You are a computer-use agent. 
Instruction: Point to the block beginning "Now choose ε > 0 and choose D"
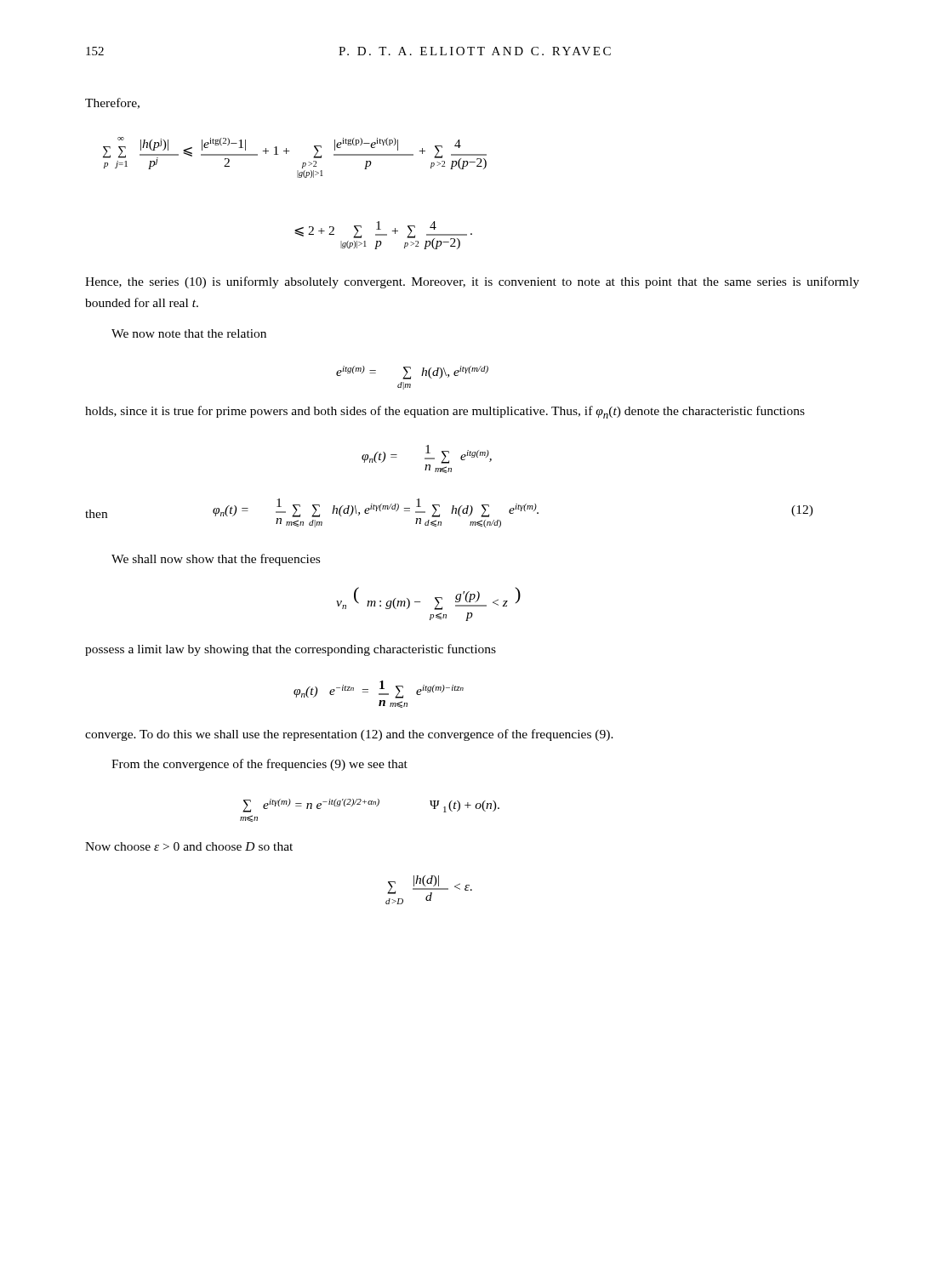click(189, 846)
